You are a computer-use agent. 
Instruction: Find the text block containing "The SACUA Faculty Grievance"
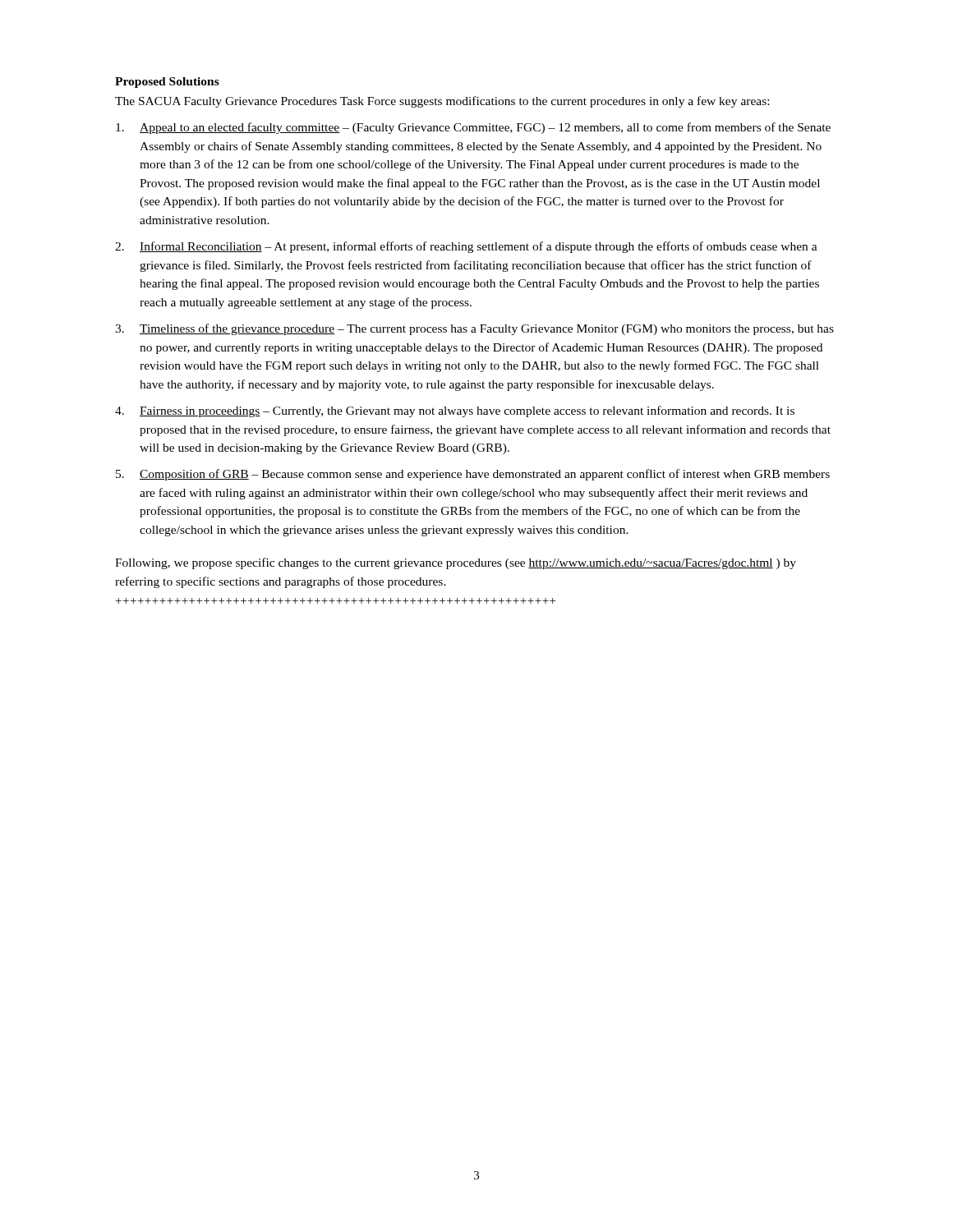(x=443, y=101)
